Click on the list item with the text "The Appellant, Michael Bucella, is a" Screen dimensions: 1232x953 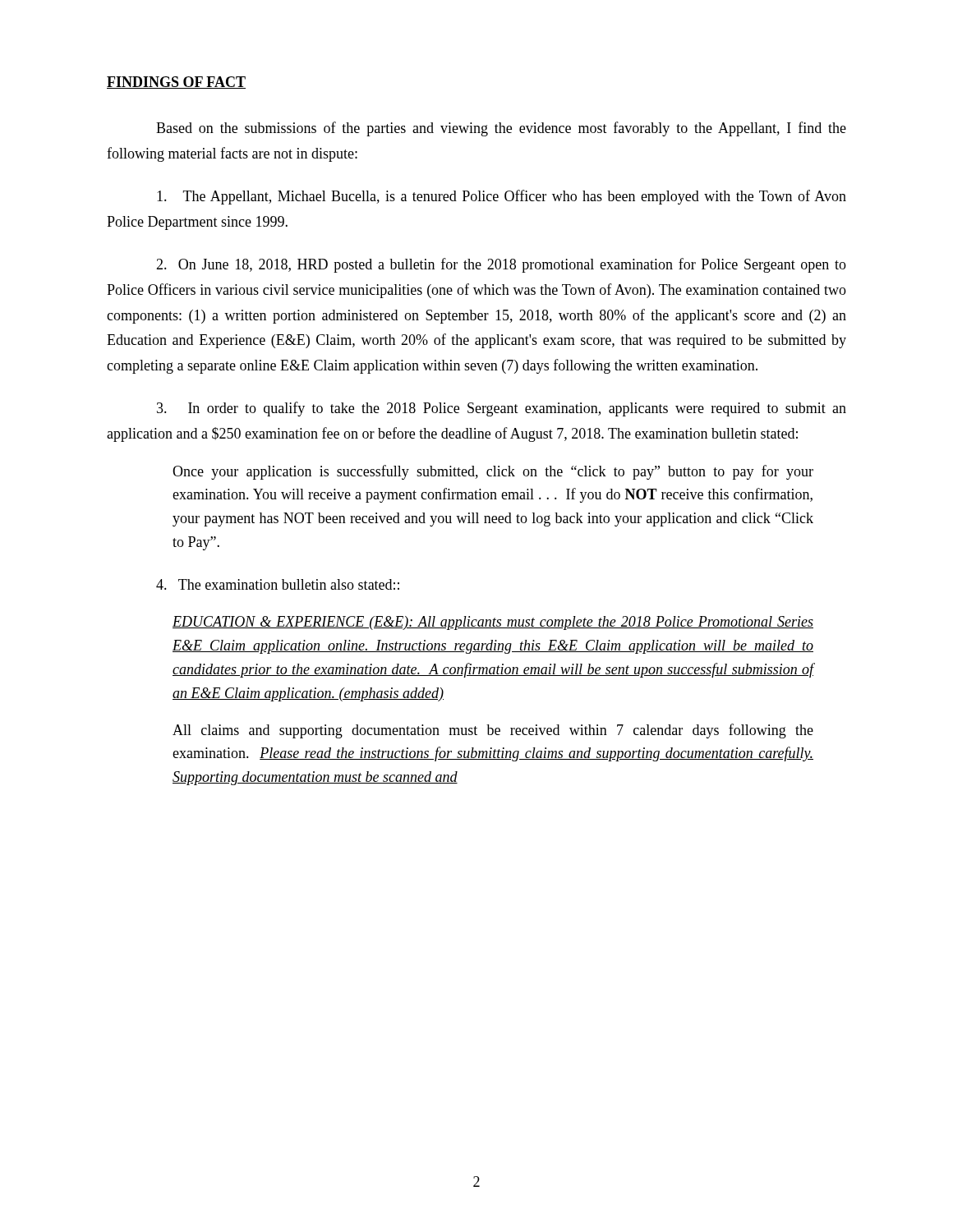[476, 209]
